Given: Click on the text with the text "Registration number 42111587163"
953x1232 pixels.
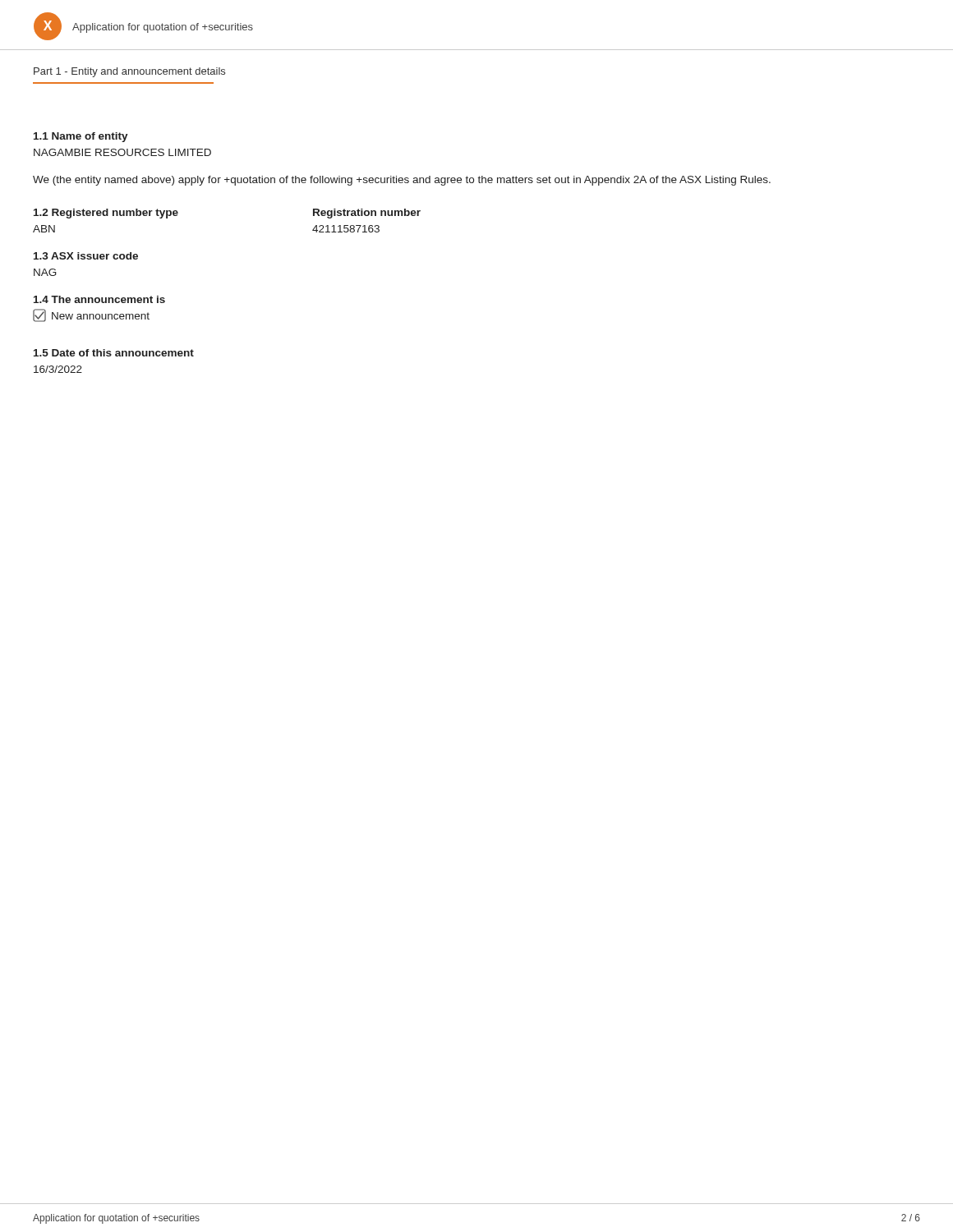Looking at the screenshot, I should coord(367,214).
